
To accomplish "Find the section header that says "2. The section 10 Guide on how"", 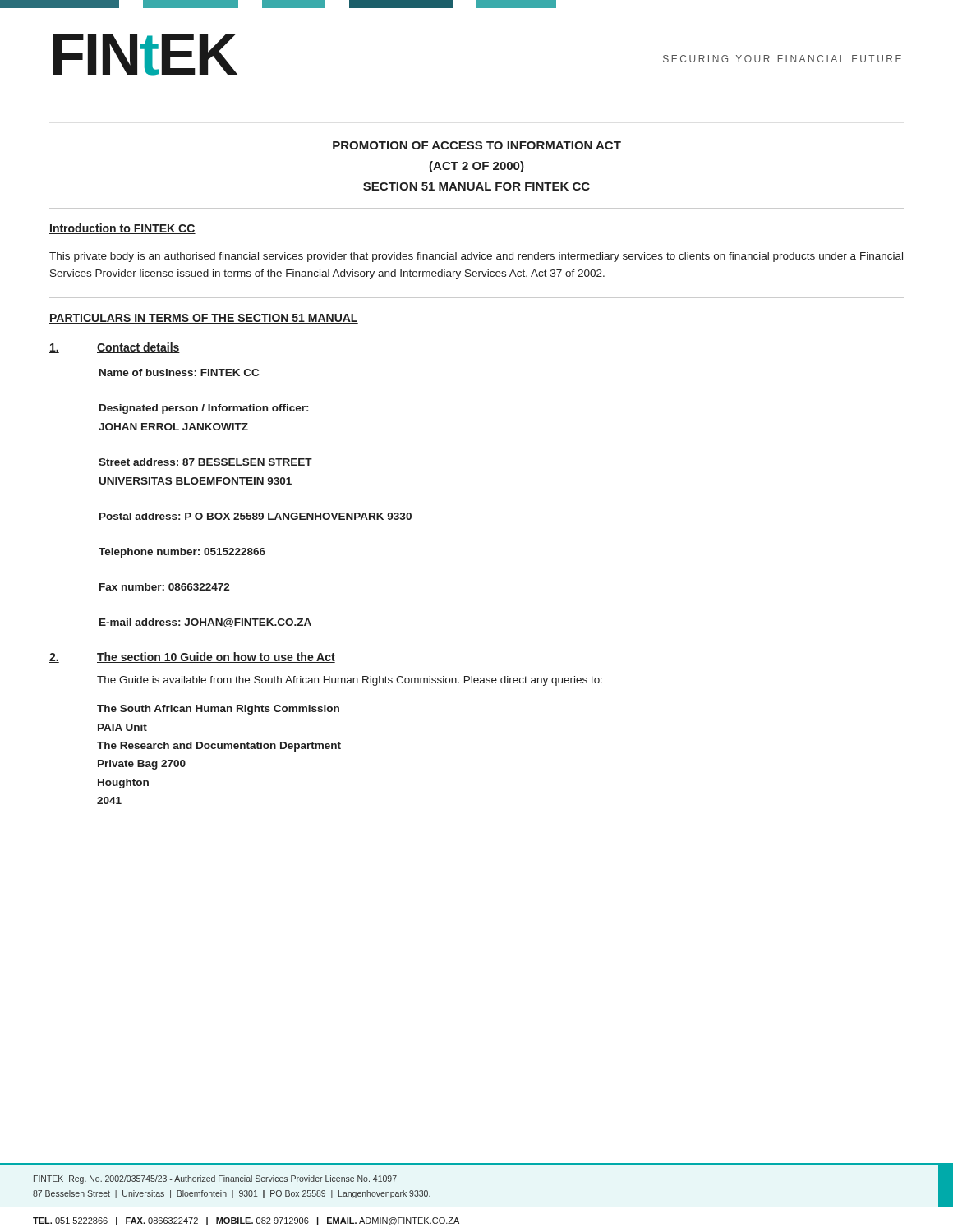I will coord(192,657).
